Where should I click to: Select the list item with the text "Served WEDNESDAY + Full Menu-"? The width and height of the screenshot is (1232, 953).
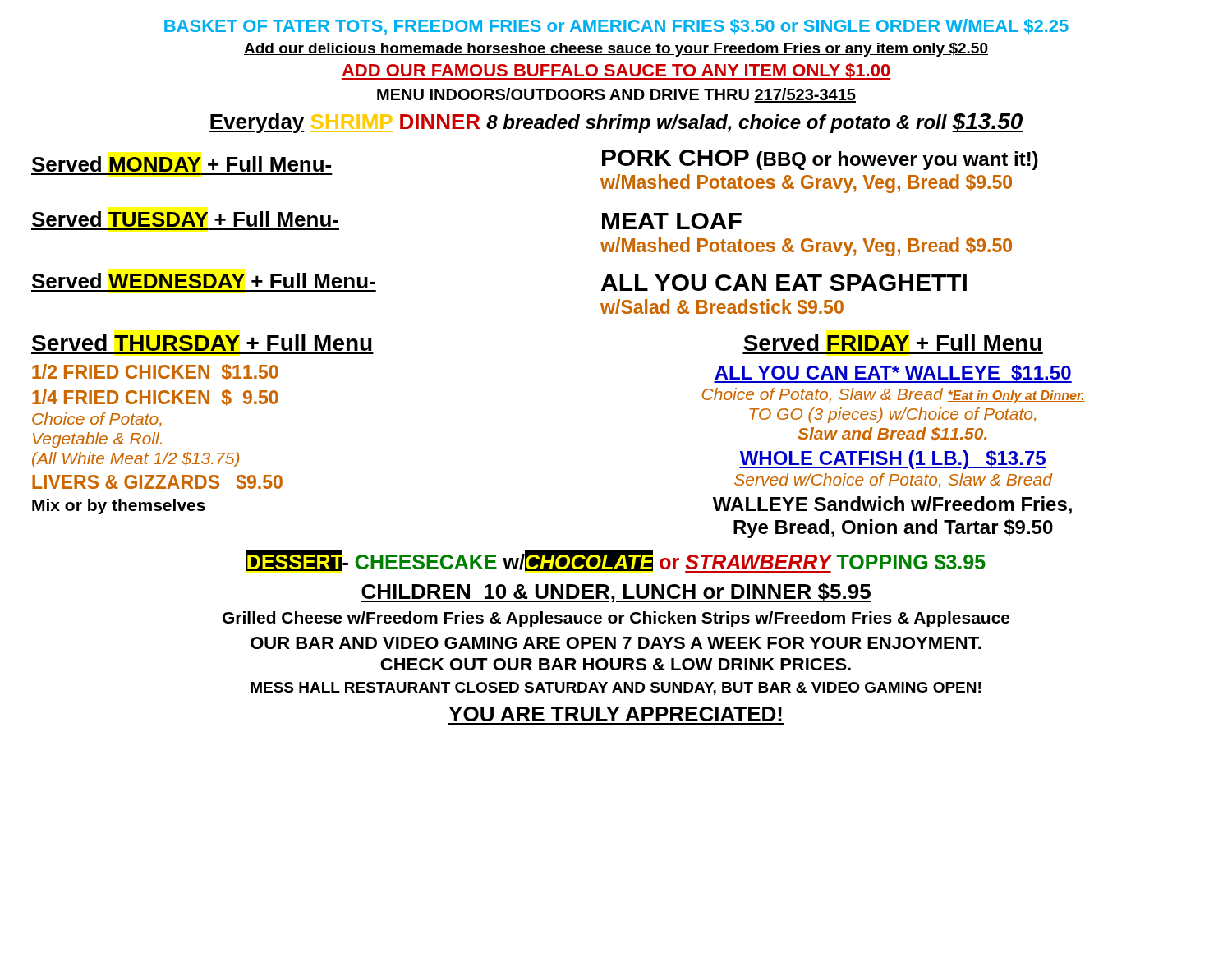coord(204,281)
